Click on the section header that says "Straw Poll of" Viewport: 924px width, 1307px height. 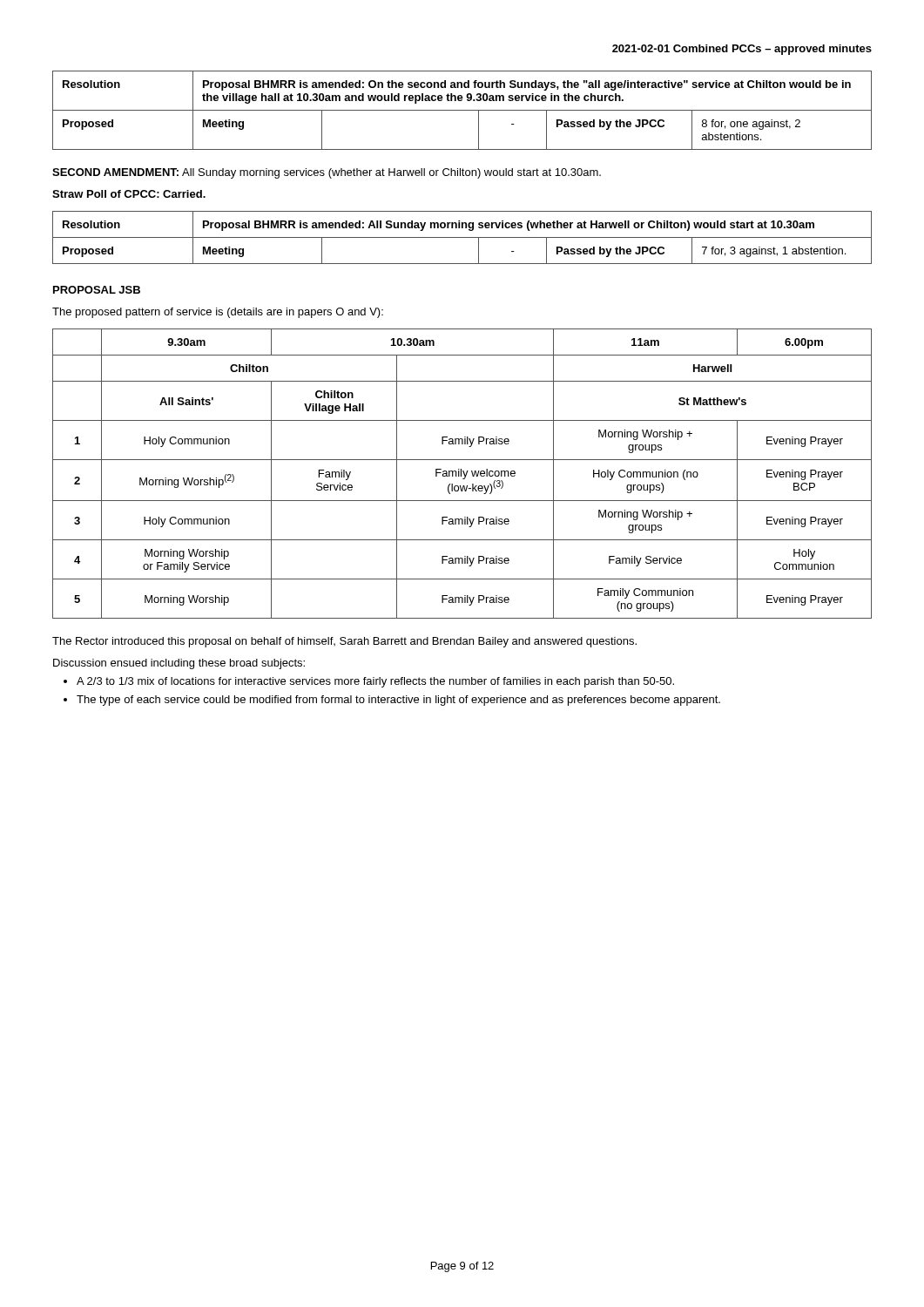(129, 194)
